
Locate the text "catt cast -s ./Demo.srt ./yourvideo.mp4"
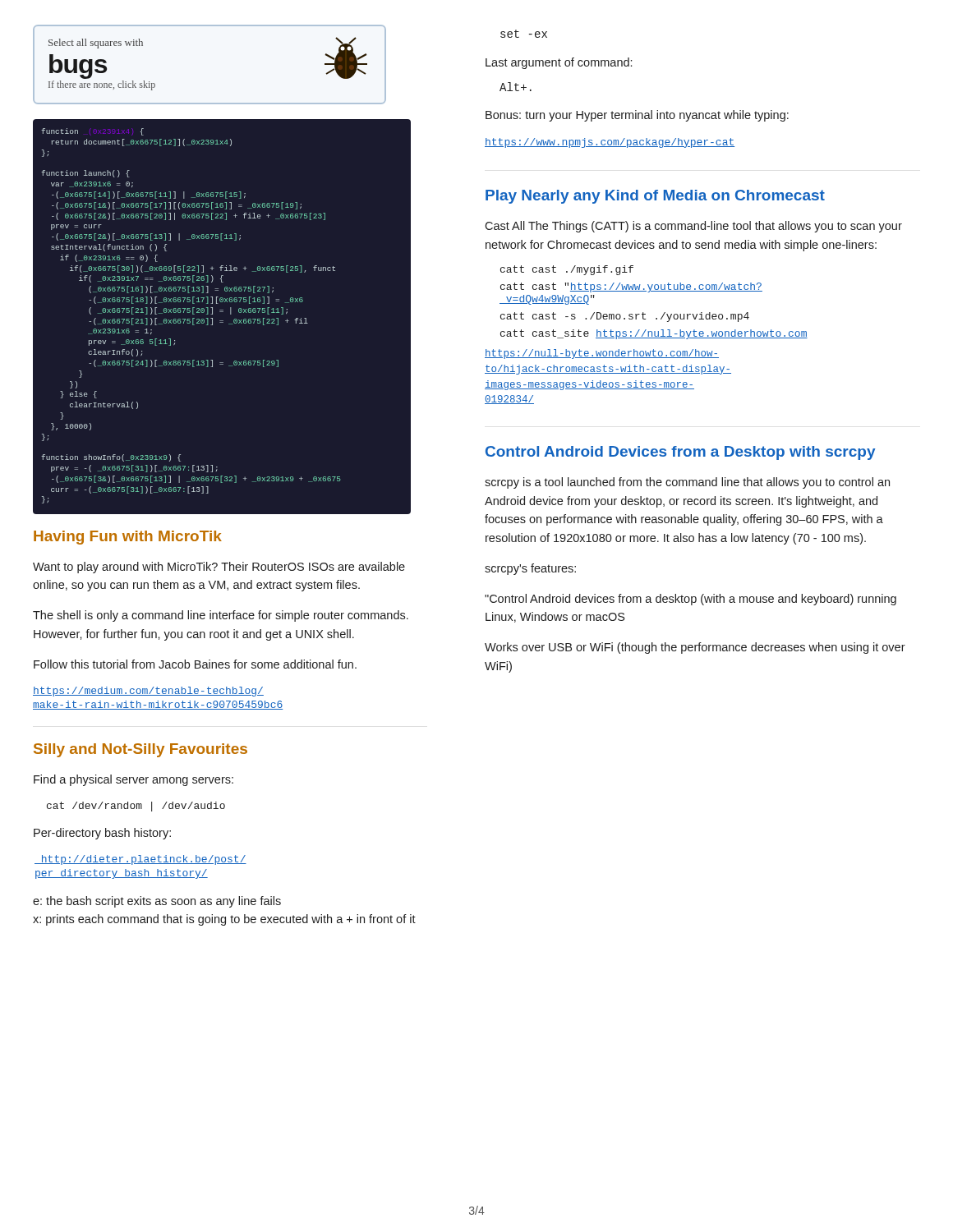point(710,317)
